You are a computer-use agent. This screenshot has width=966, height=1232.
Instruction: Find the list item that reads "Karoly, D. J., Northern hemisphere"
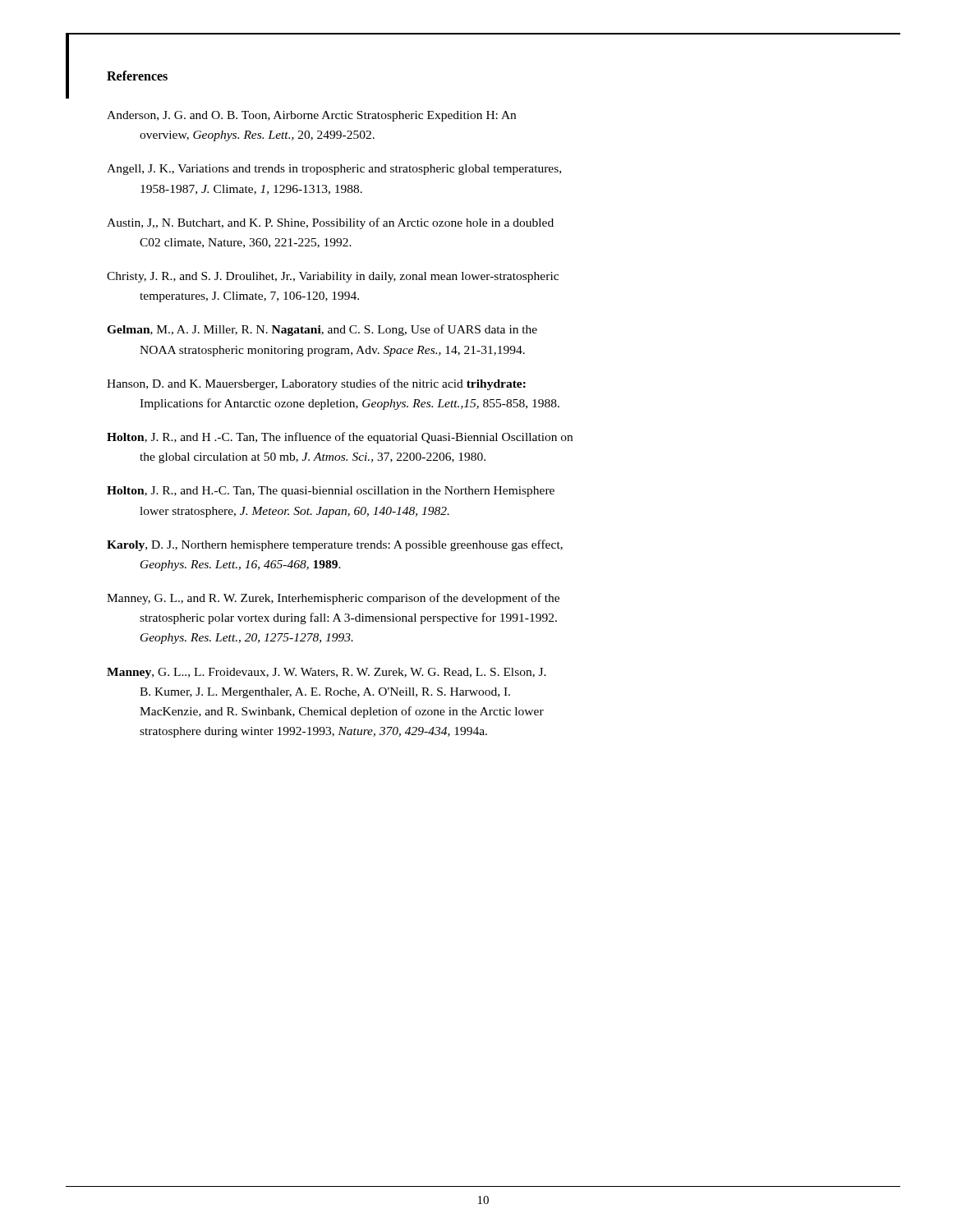[335, 556]
